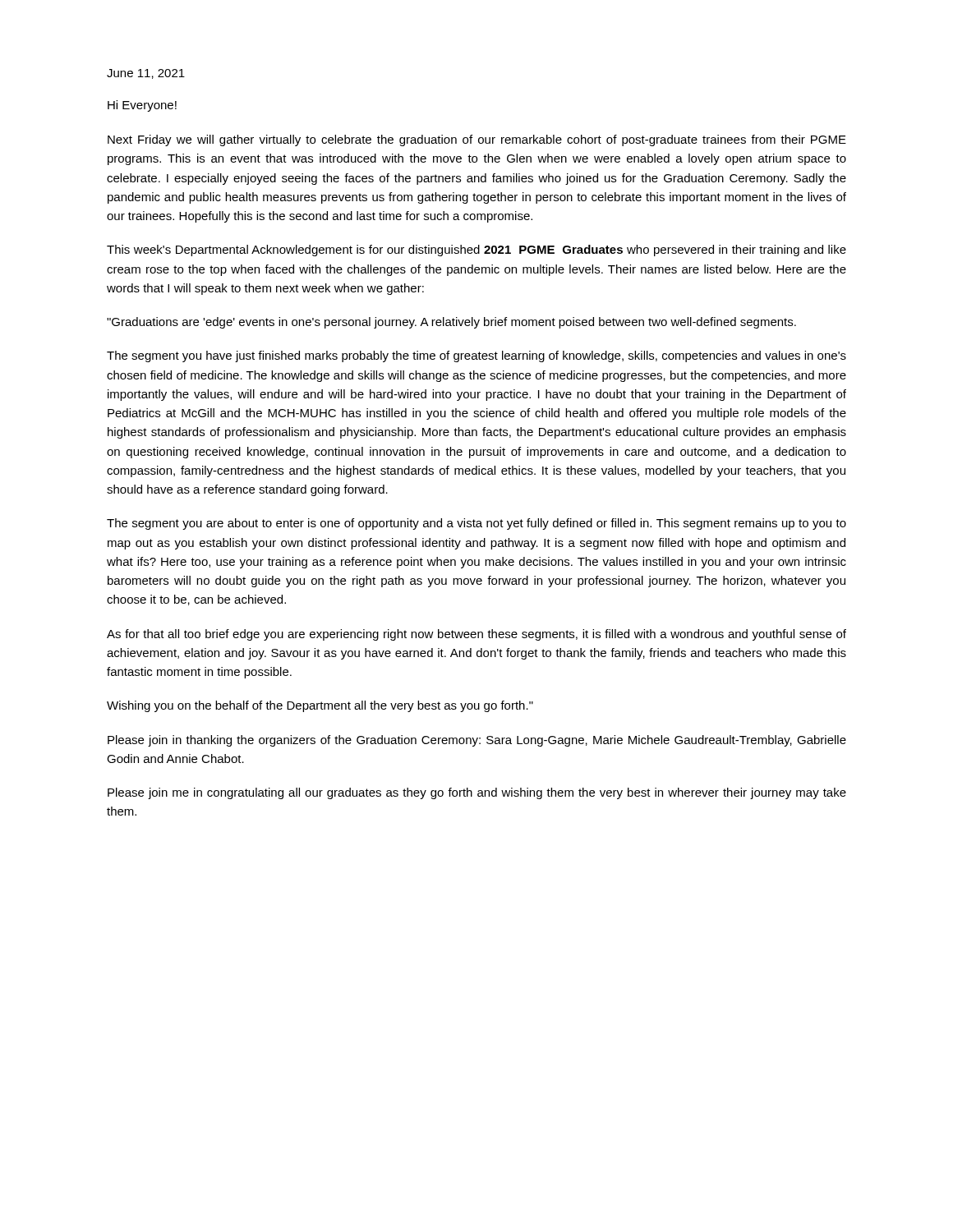Locate the text starting "As for that"

476,652
